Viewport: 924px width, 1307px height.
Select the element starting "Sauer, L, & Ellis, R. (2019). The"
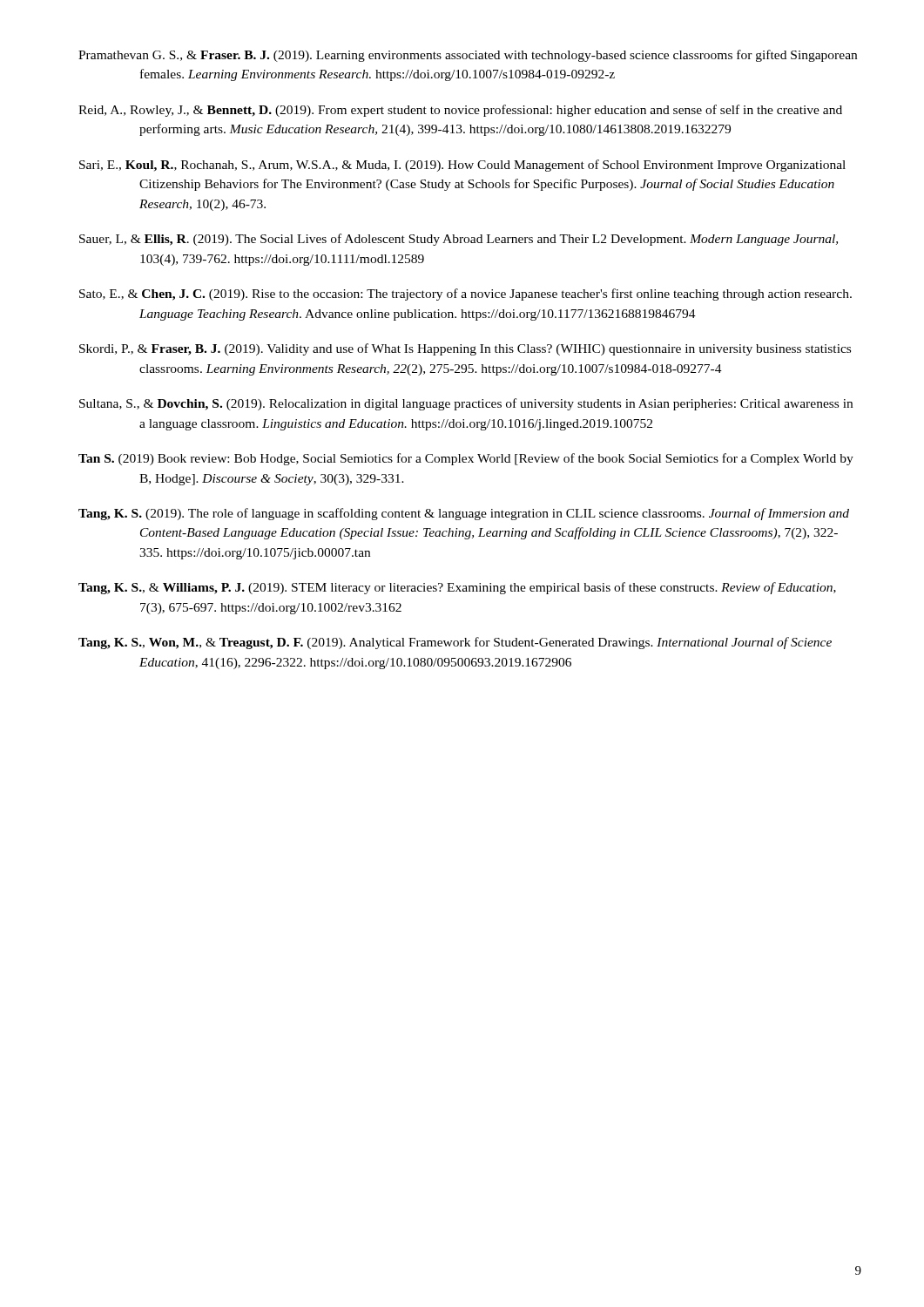coord(459,248)
